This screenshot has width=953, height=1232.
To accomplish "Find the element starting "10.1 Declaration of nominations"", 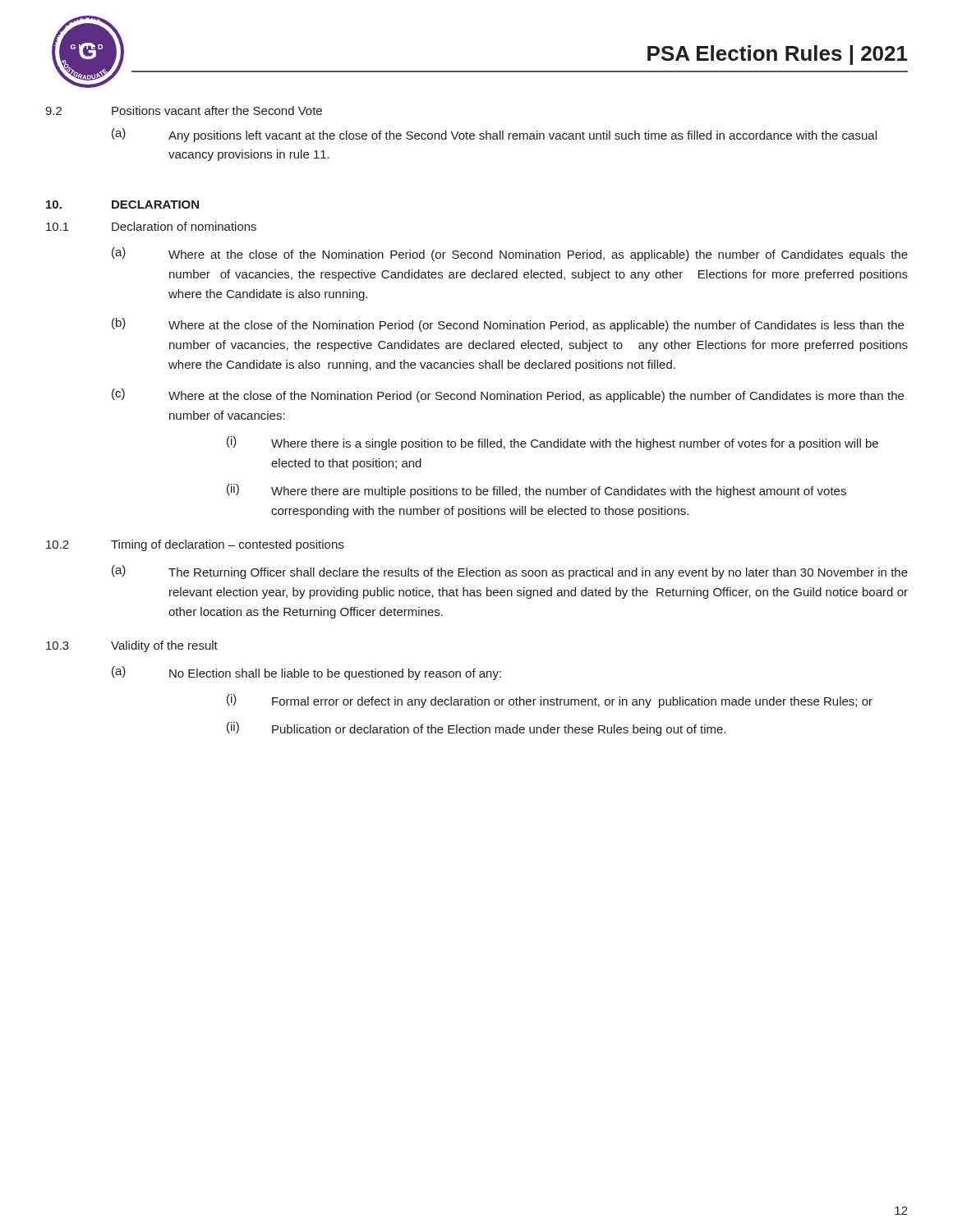I will pyautogui.click(x=151, y=226).
